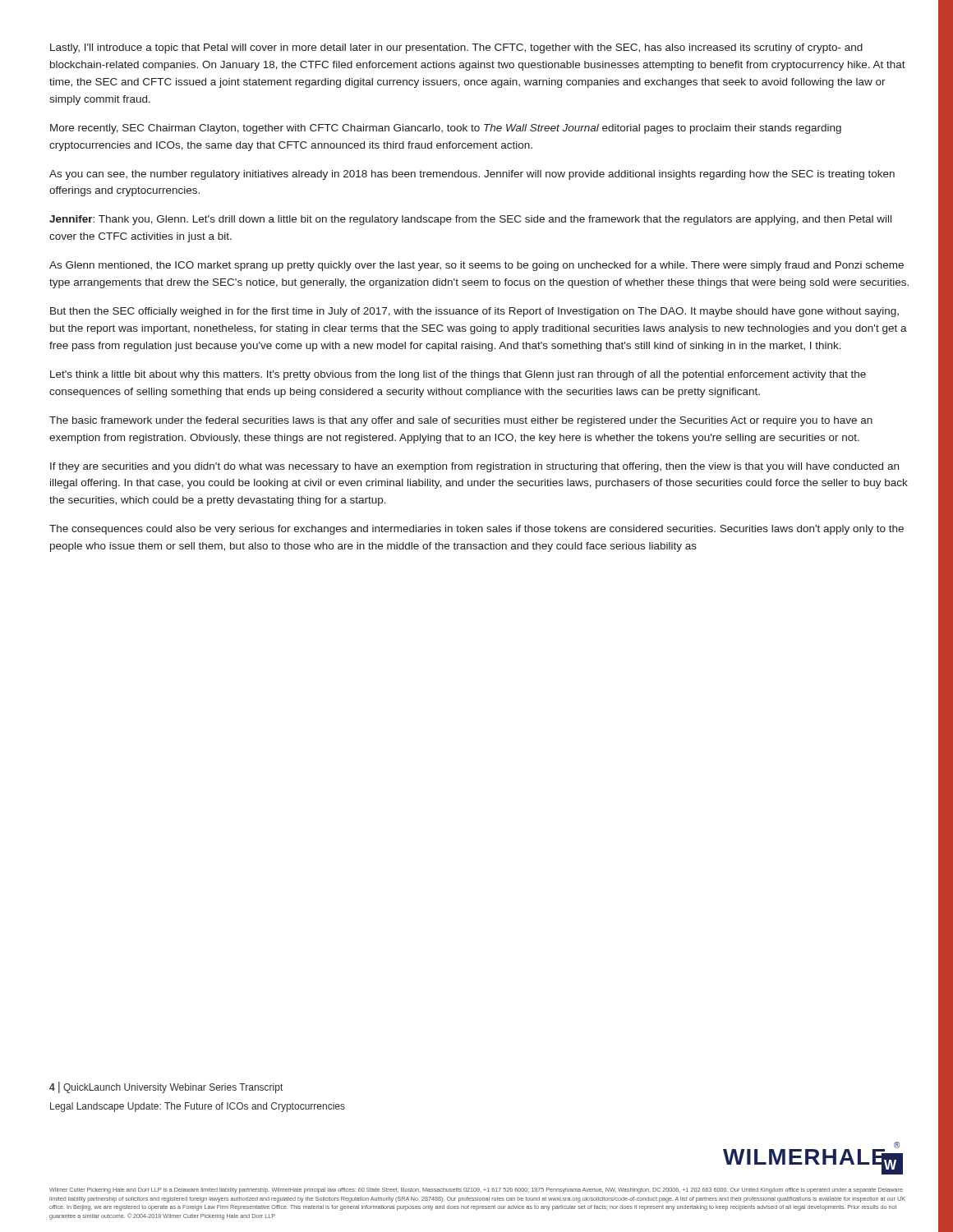Click on the text block that says "If they are"
Image resolution: width=953 pixels, height=1232 pixels.
coord(482,484)
